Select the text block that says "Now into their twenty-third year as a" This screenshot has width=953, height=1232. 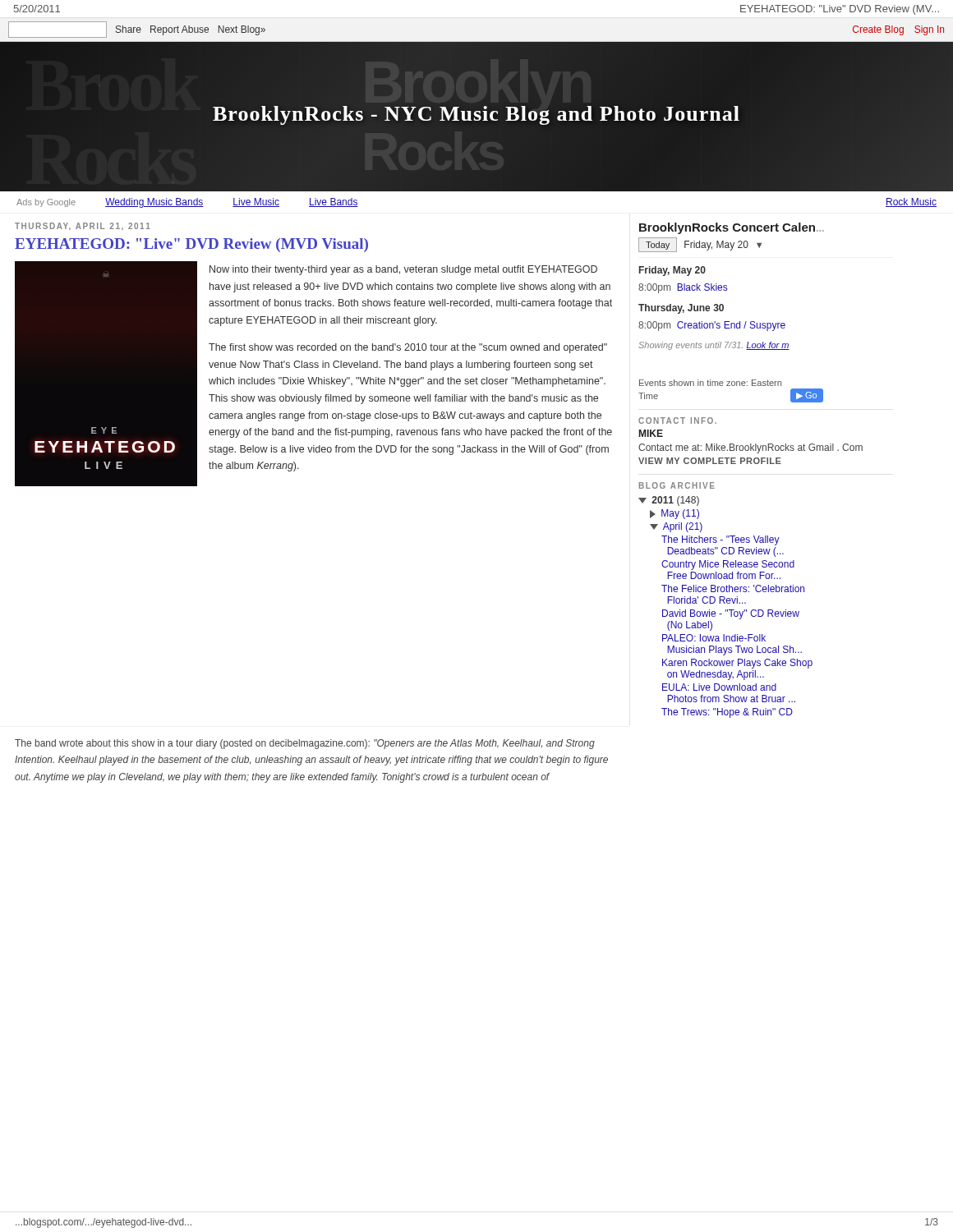412,368
